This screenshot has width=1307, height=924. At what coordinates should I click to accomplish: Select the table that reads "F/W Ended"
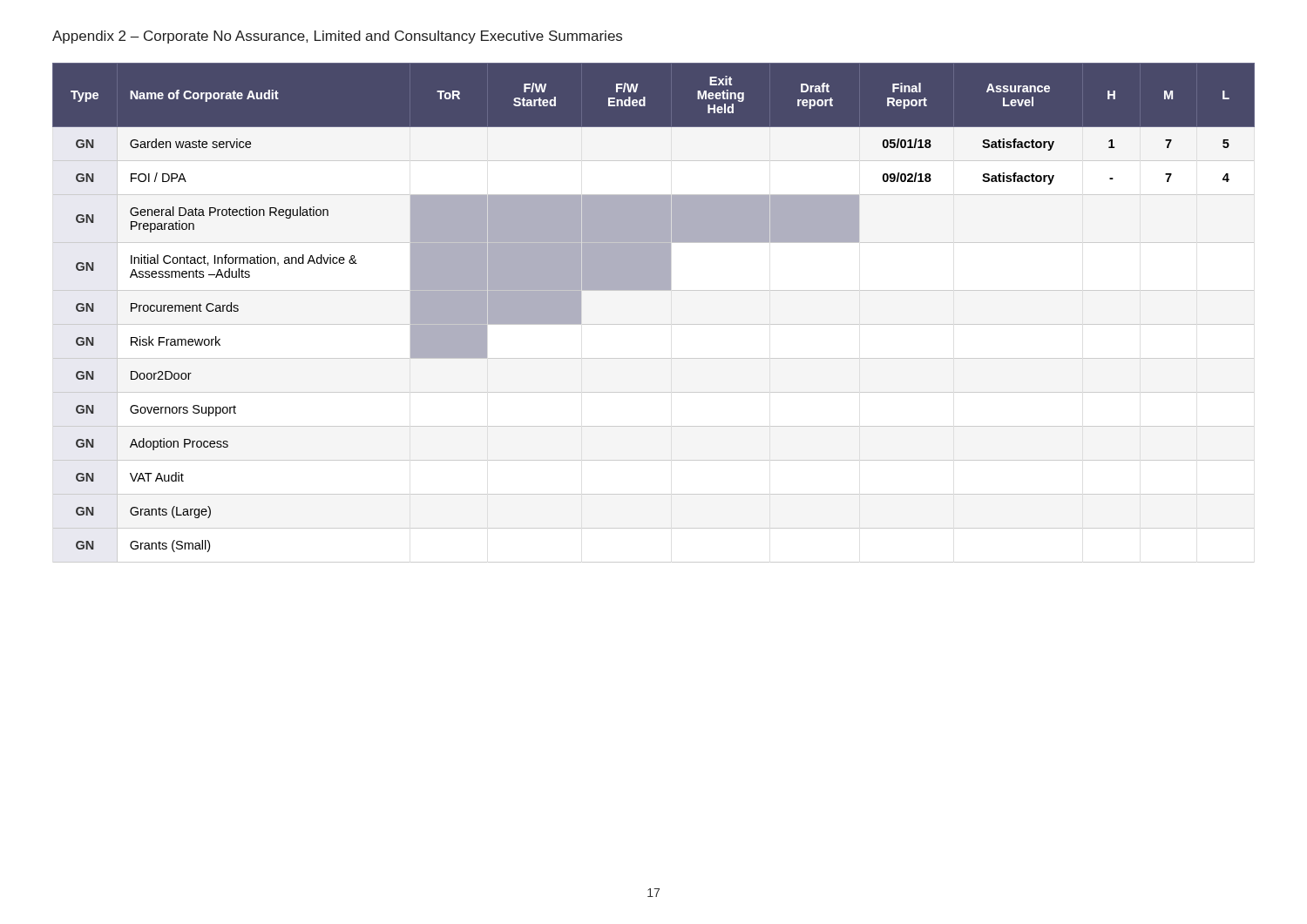tap(654, 313)
